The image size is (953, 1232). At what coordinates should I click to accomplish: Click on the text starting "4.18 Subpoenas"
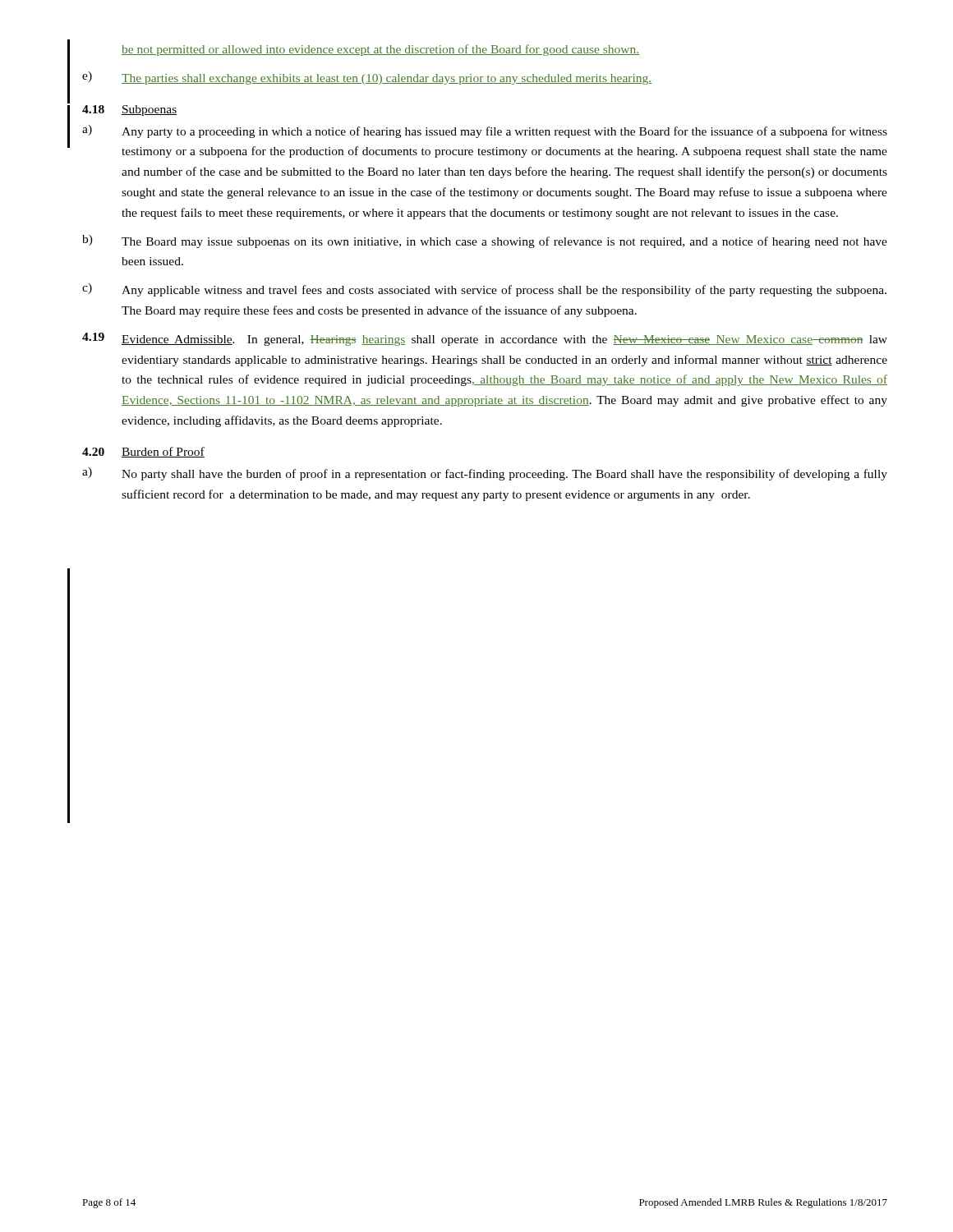(x=129, y=110)
